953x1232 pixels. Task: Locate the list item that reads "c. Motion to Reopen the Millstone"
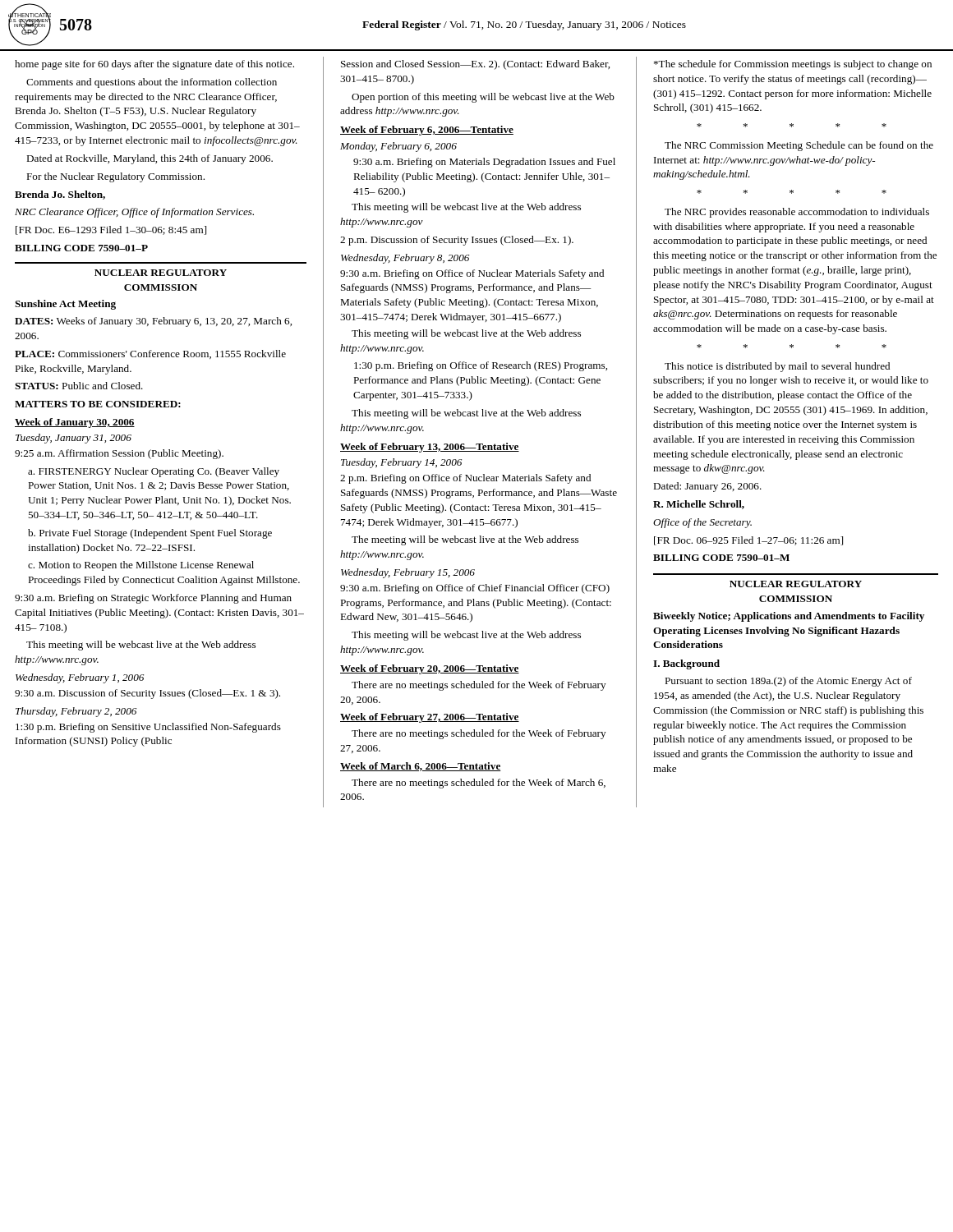tap(167, 573)
